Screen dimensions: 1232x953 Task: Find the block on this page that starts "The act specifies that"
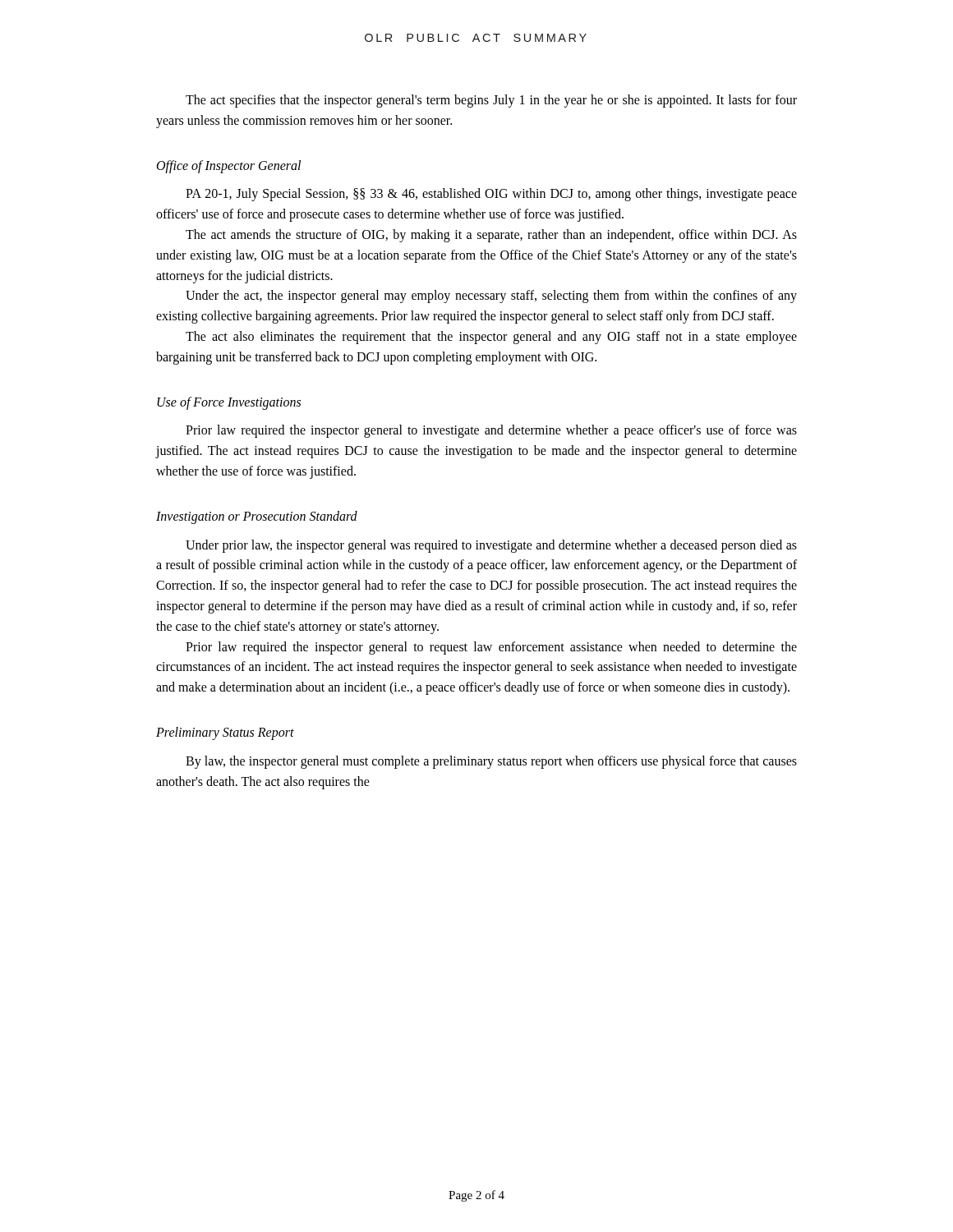pos(476,110)
